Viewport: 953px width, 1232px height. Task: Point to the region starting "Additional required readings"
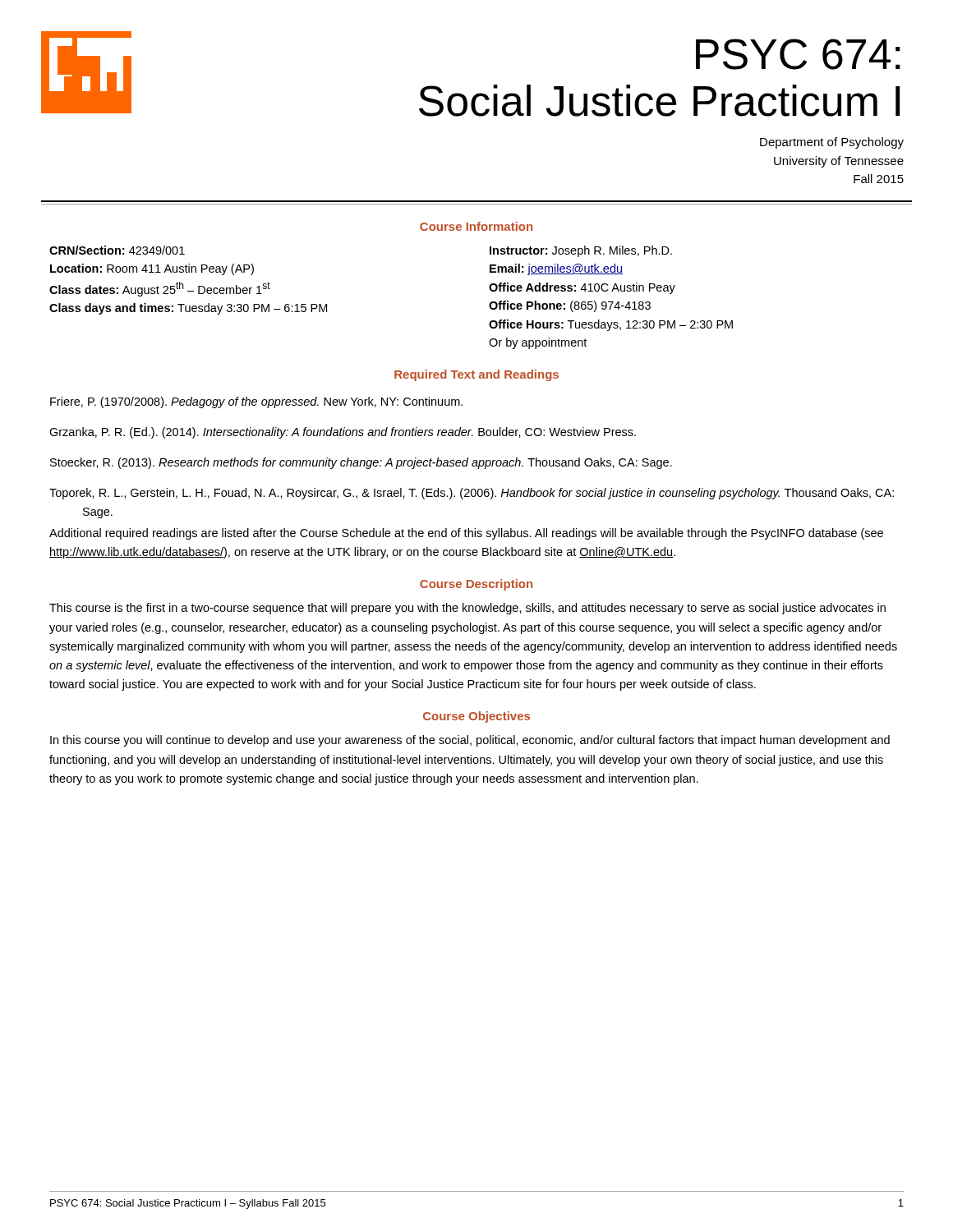click(466, 543)
